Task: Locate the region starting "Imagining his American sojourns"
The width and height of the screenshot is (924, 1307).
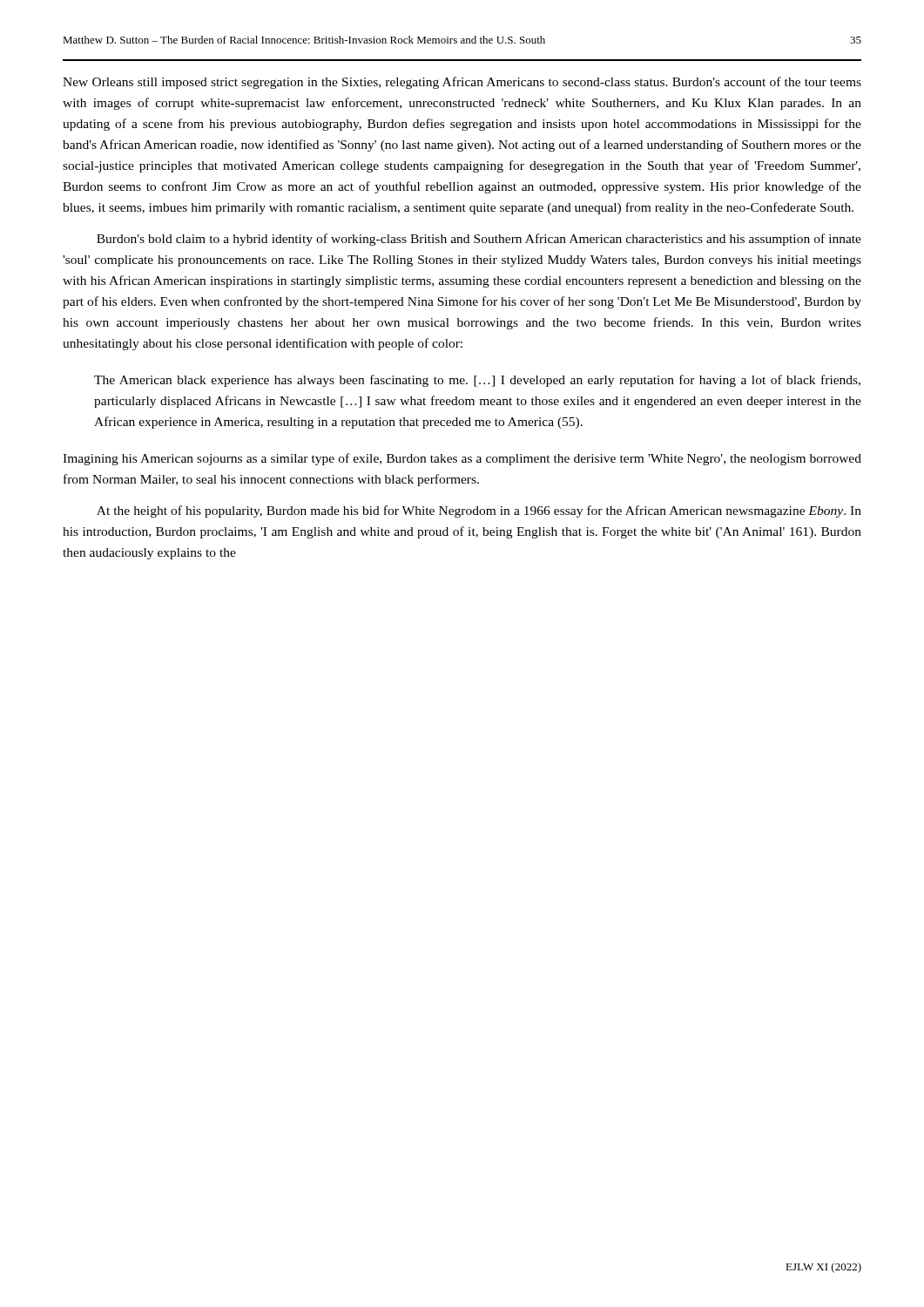Action: pos(462,469)
